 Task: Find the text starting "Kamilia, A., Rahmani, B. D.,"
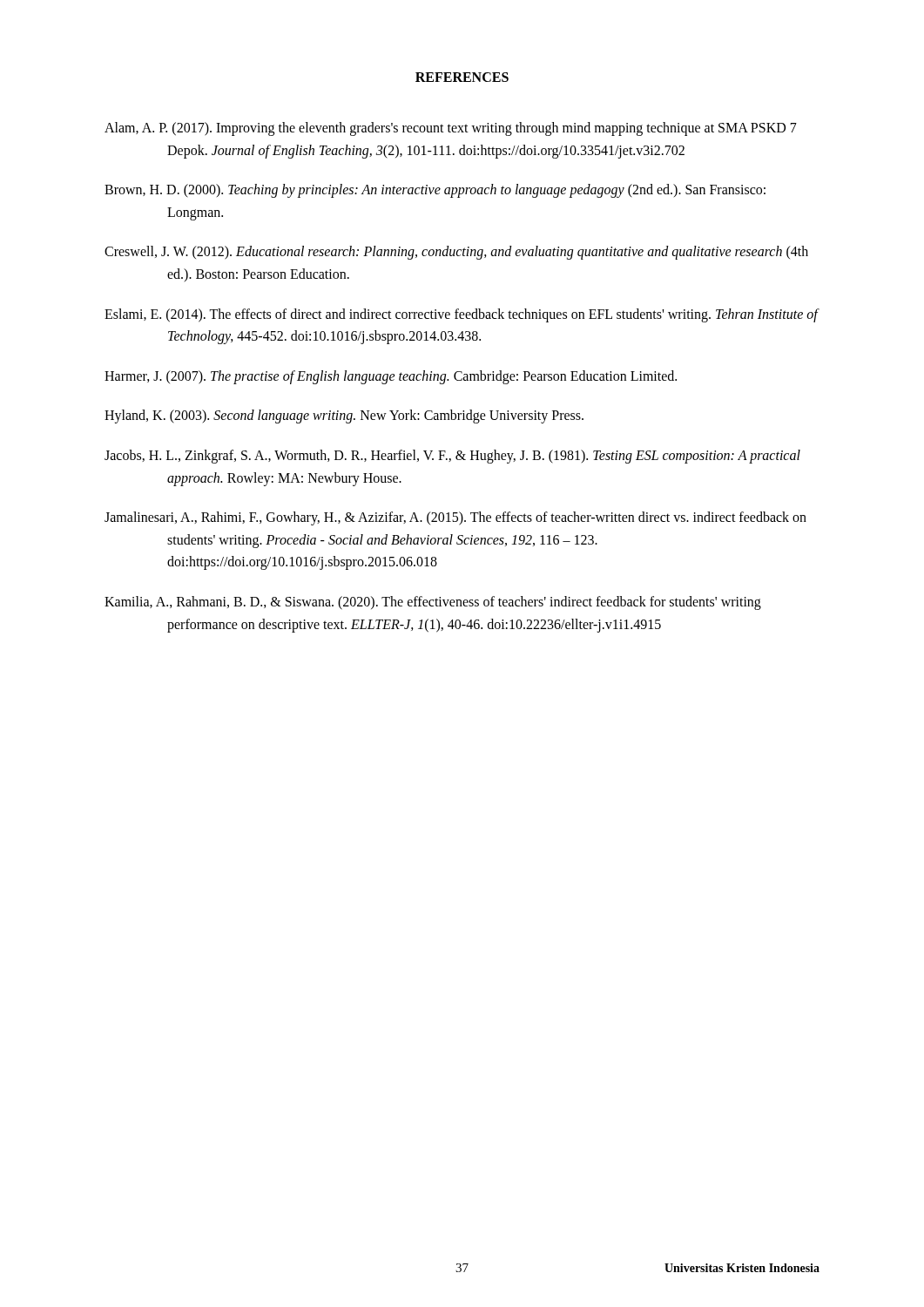[433, 613]
